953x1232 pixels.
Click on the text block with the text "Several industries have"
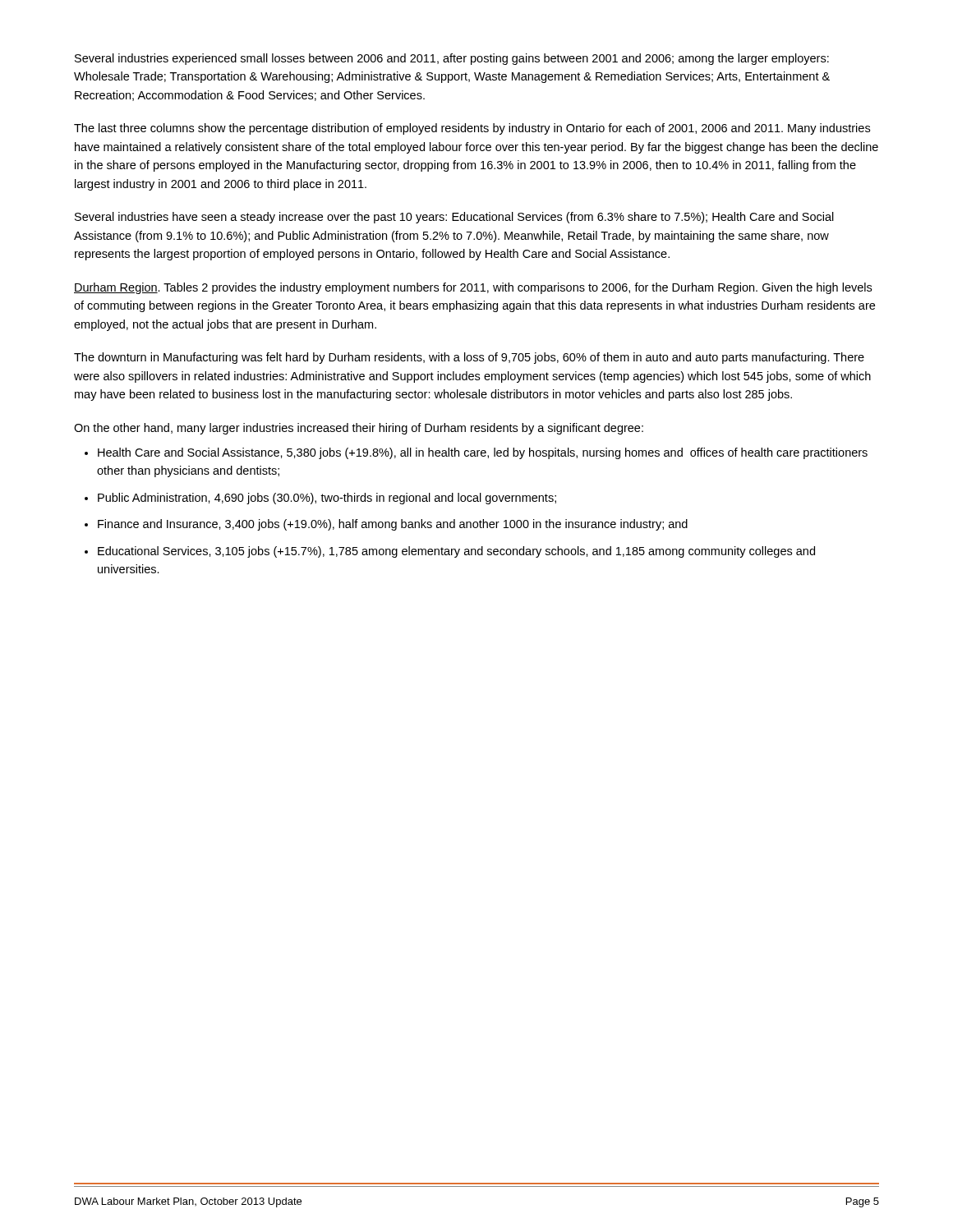click(454, 236)
